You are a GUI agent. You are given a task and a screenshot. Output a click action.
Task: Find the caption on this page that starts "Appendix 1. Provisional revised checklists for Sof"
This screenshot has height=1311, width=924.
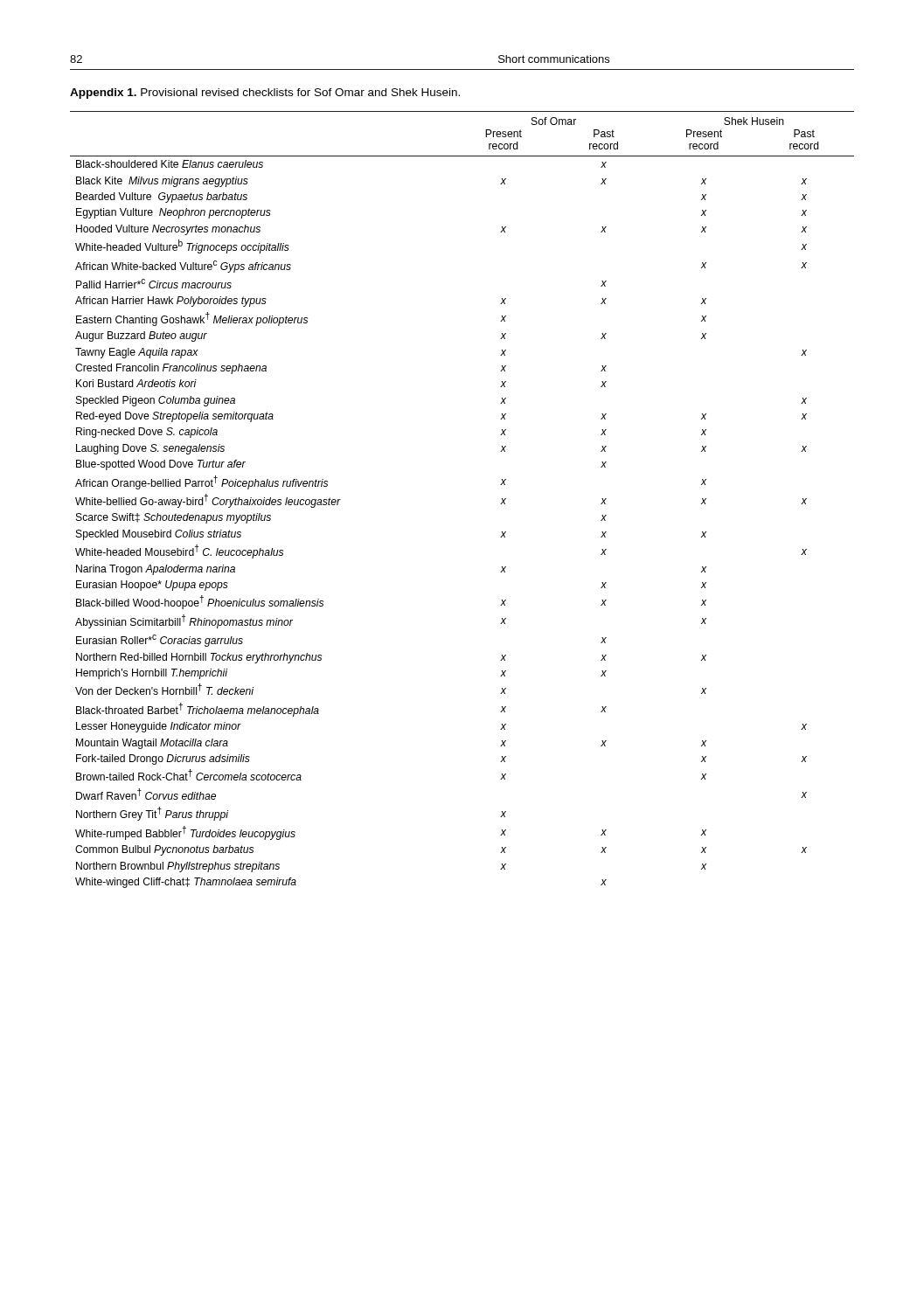265,92
